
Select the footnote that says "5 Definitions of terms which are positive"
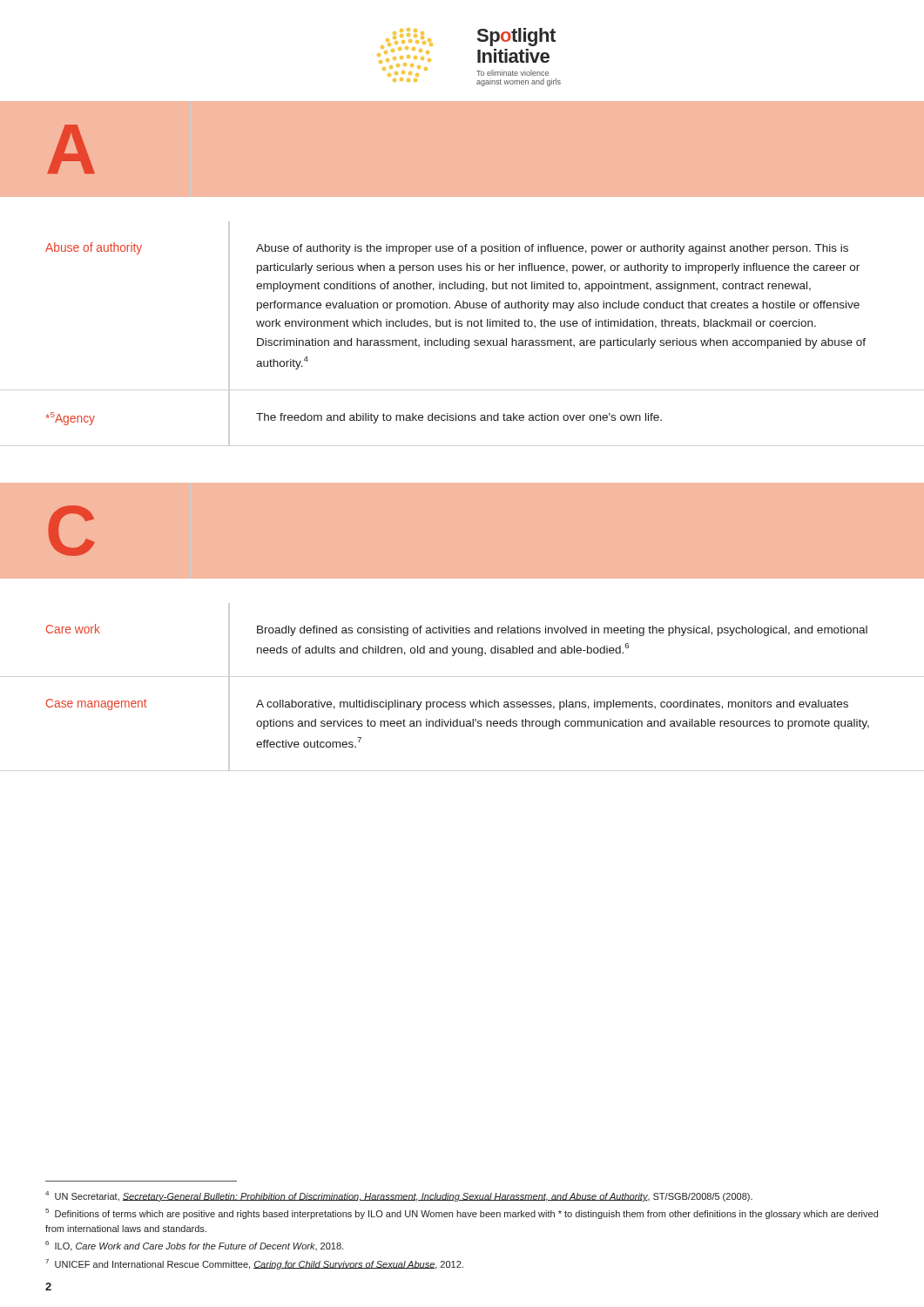tap(462, 1220)
